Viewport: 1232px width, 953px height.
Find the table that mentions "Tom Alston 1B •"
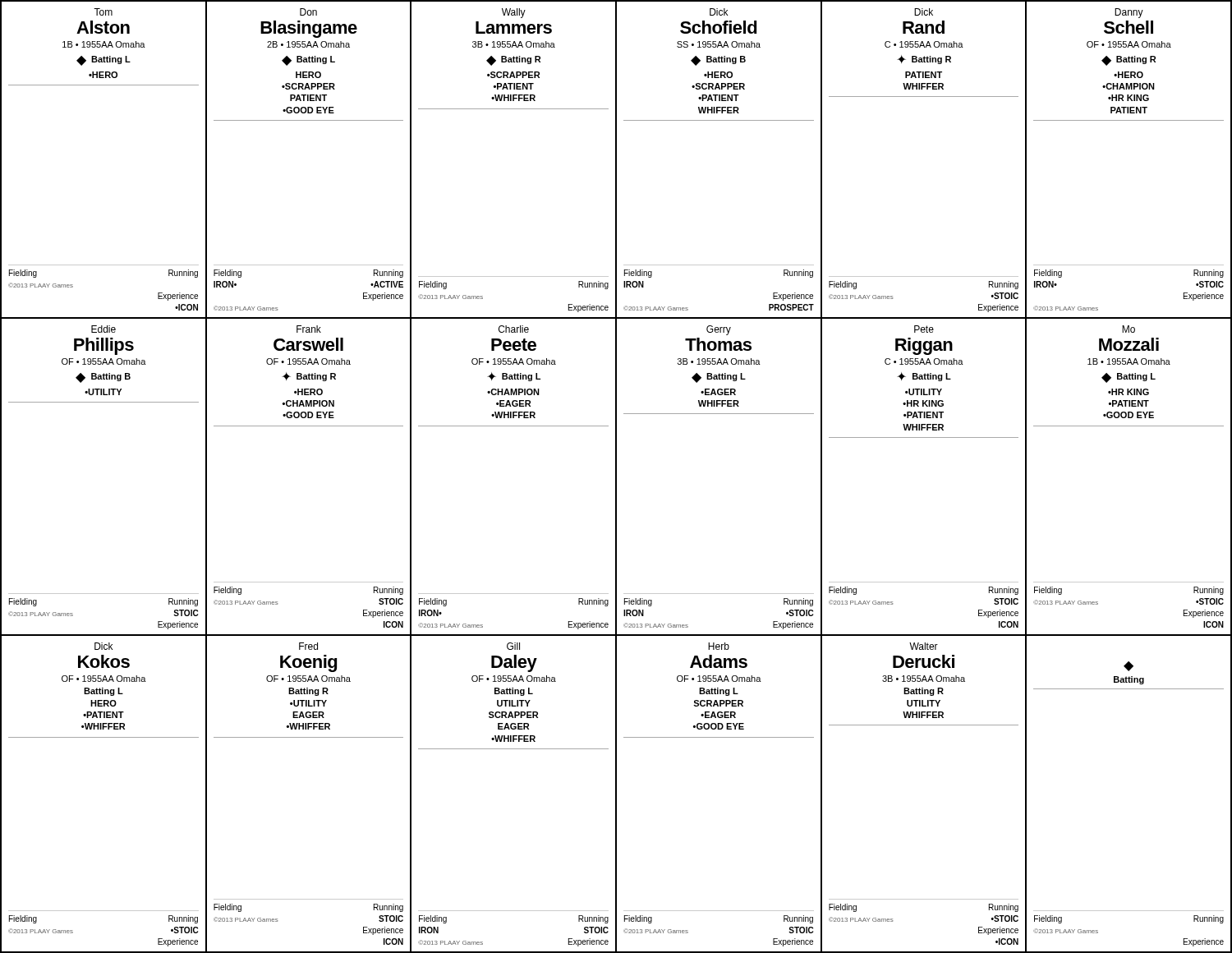[104, 160]
